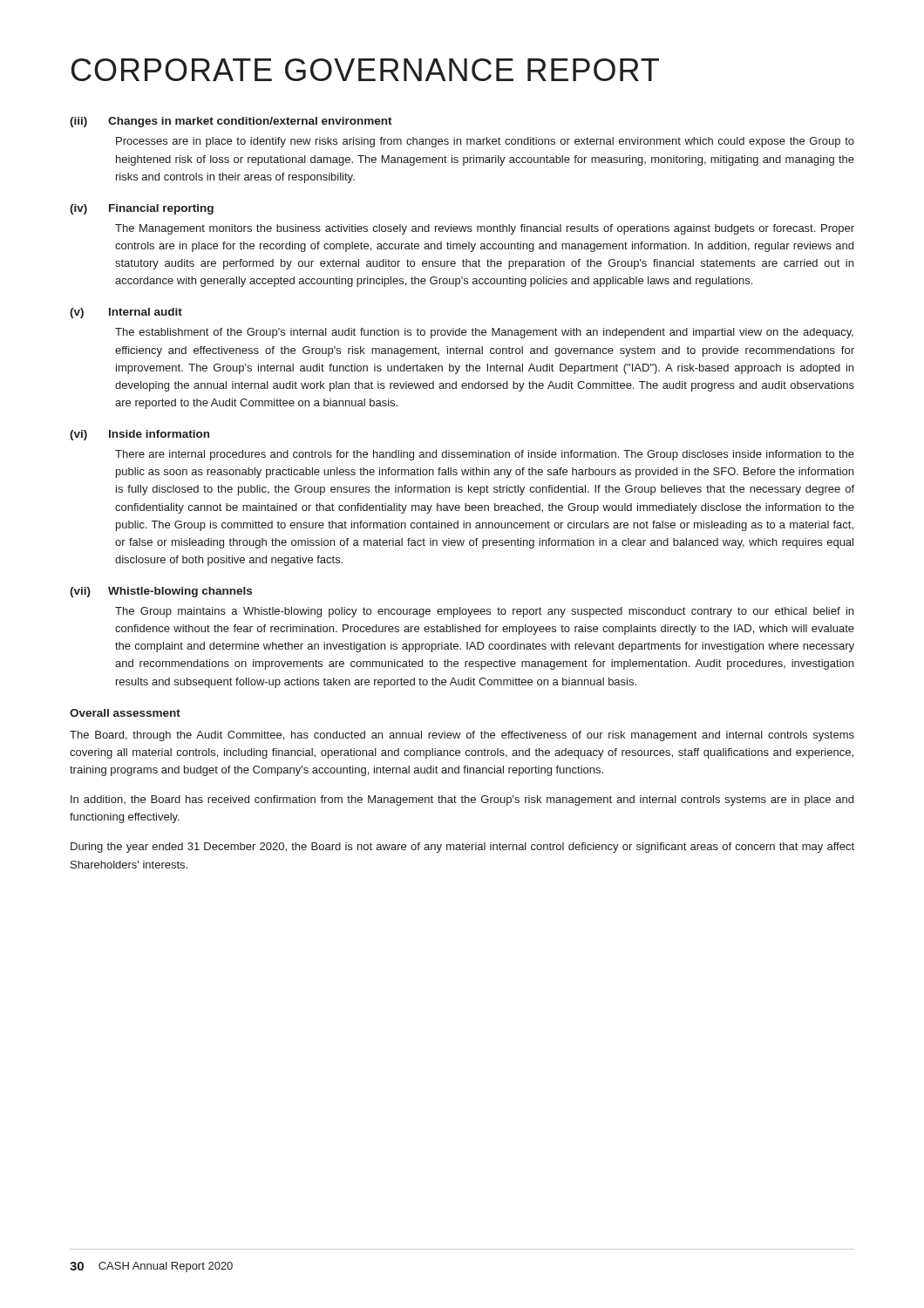The height and width of the screenshot is (1308, 924).
Task: Locate the passage starting "(v) Internal audit"
Action: pyautogui.click(x=126, y=312)
